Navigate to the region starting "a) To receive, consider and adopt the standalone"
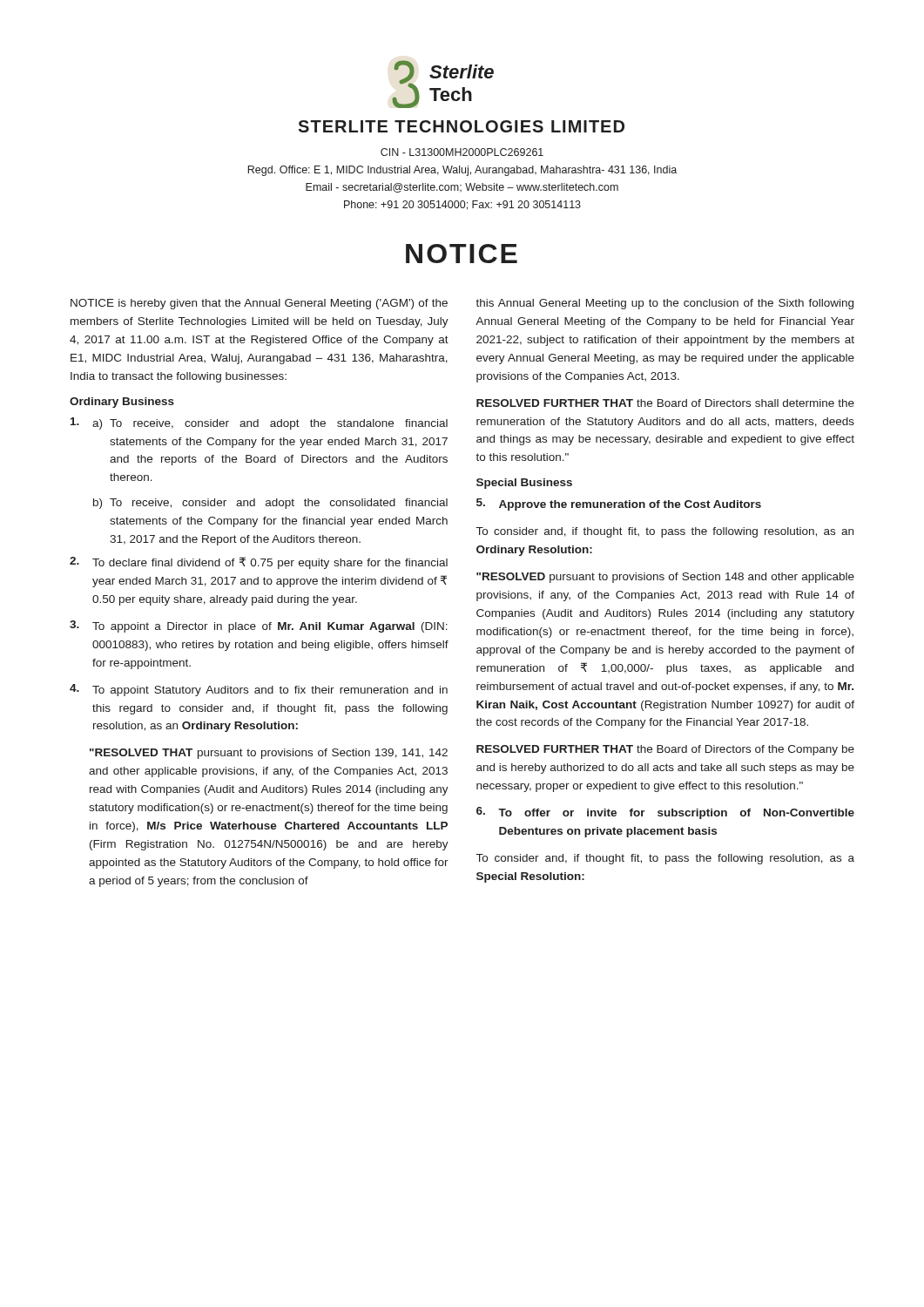 coord(259,423)
